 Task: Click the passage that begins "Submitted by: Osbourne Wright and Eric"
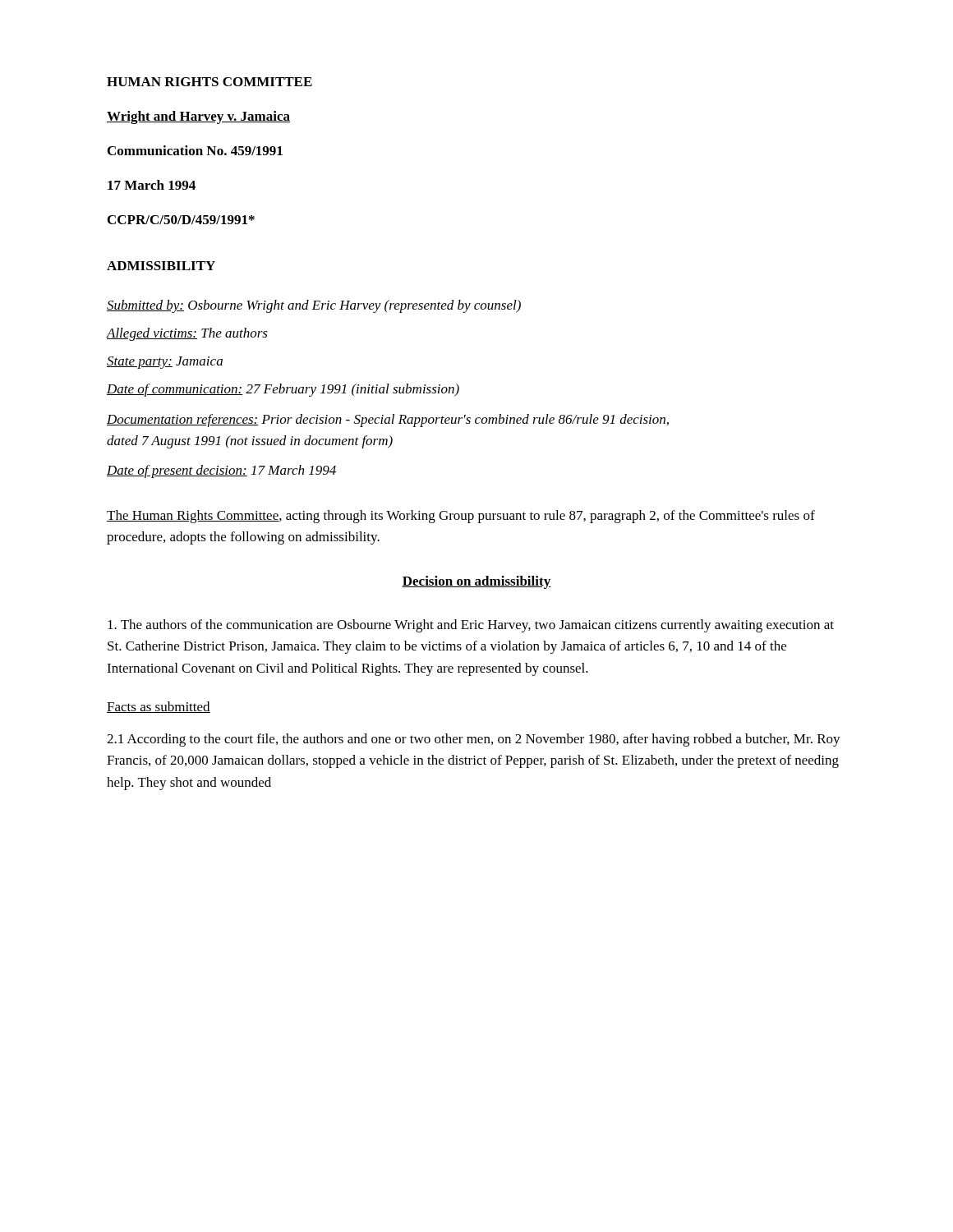[x=314, y=305]
